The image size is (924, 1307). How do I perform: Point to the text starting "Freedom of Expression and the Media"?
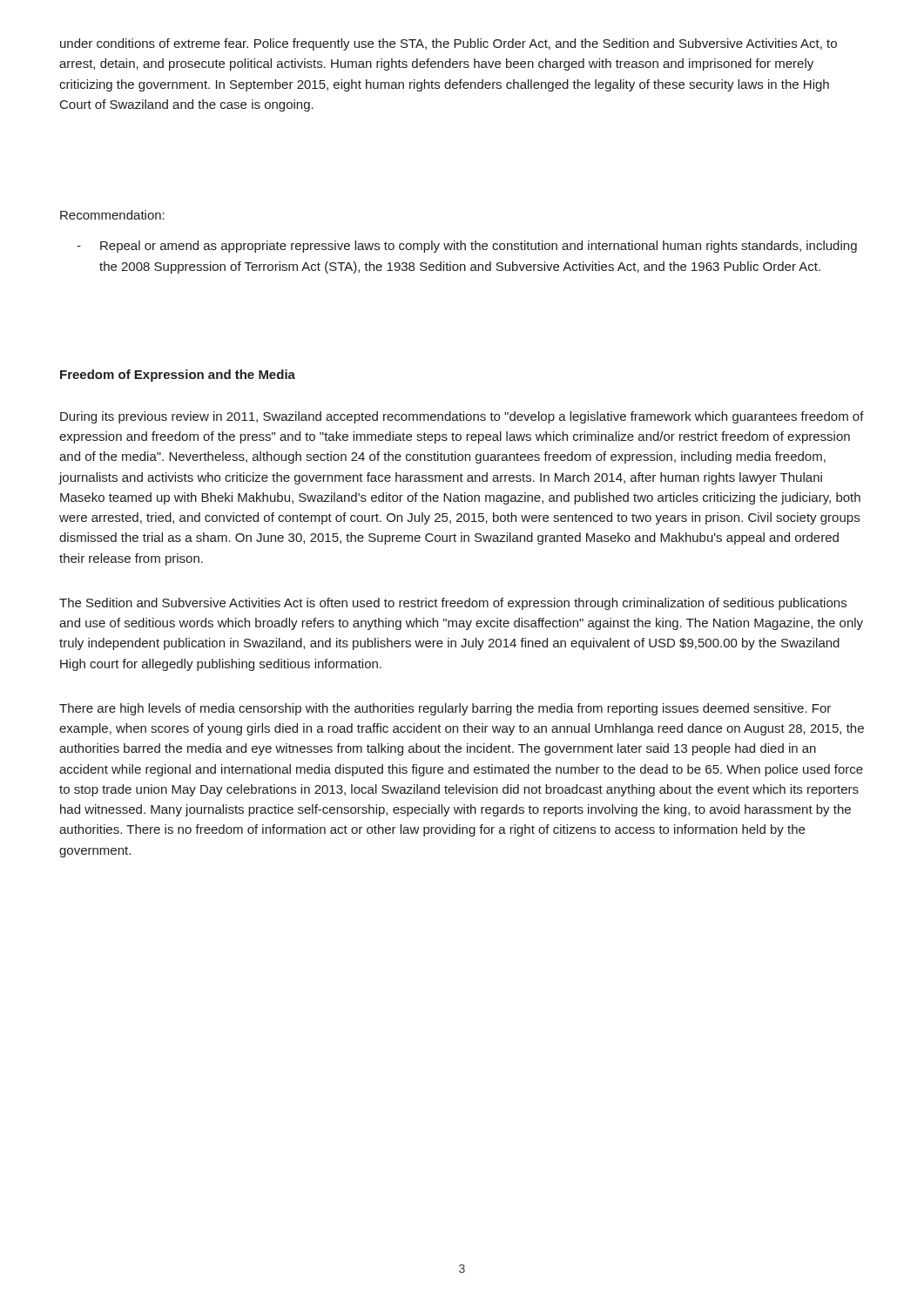(x=177, y=374)
